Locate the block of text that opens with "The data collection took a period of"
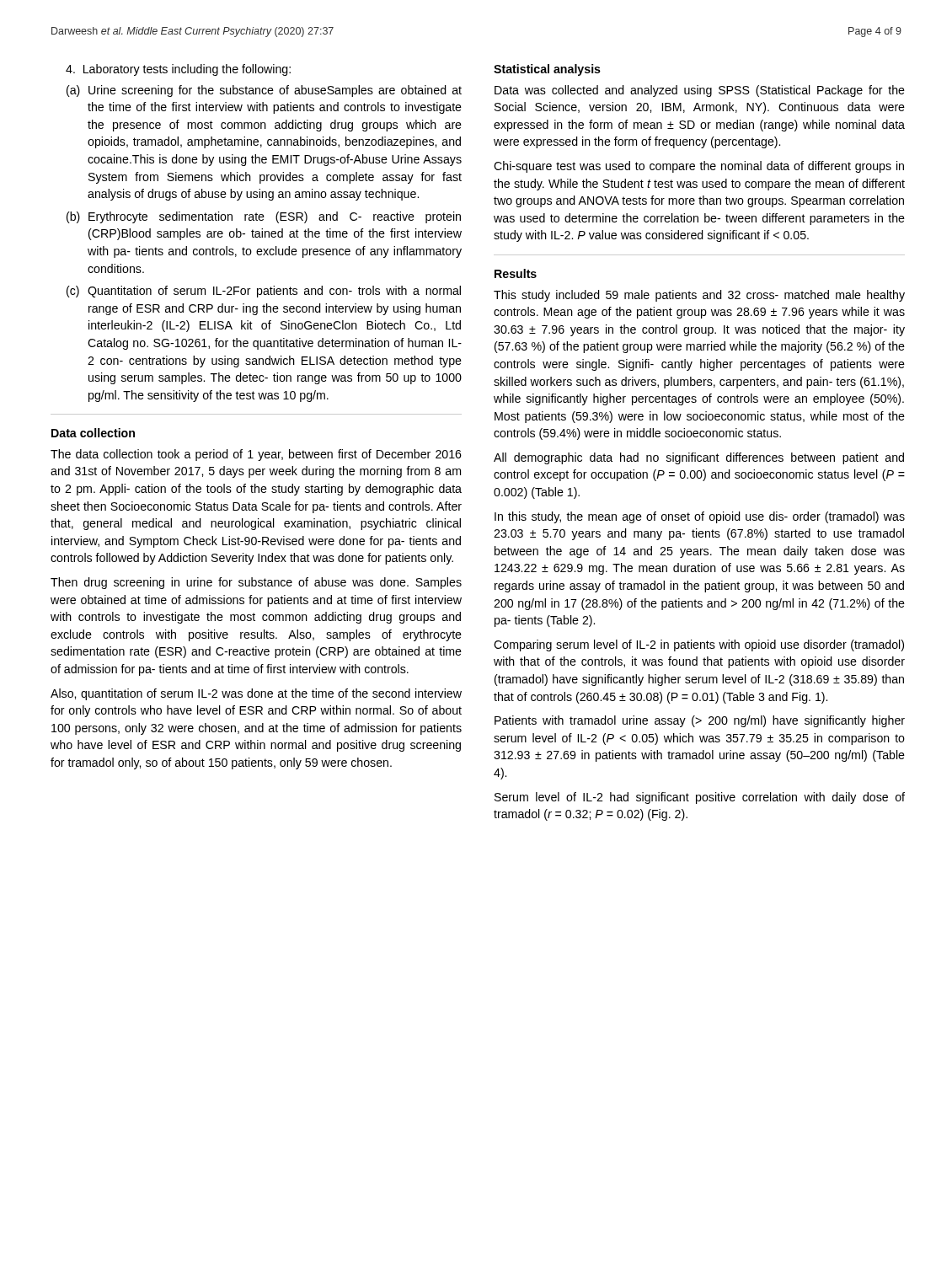The height and width of the screenshot is (1264, 952). pos(256,506)
